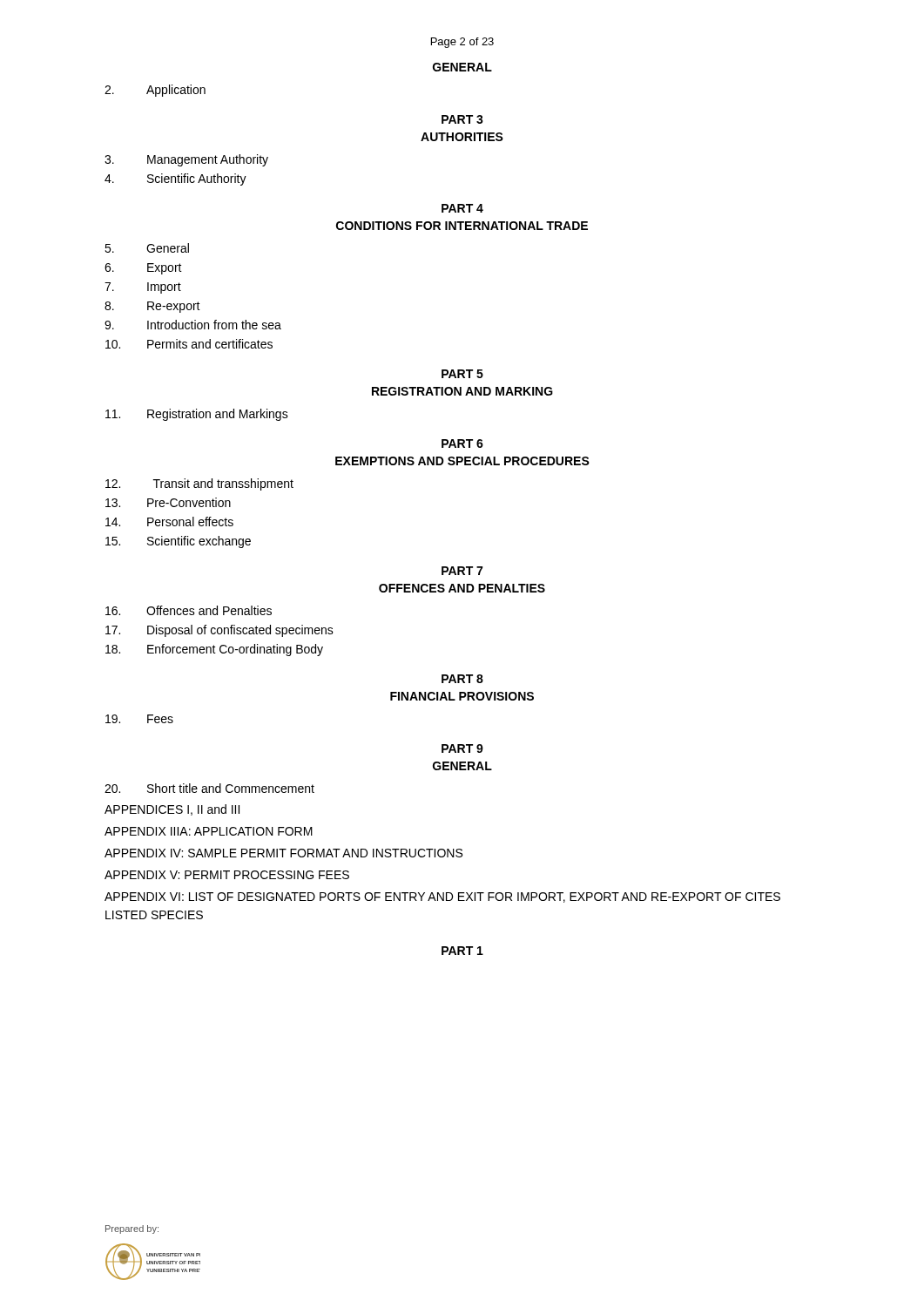The height and width of the screenshot is (1307, 924).
Task: Click on the text block starting "17. Disposal of confiscated specimens"
Action: click(219, 630)
